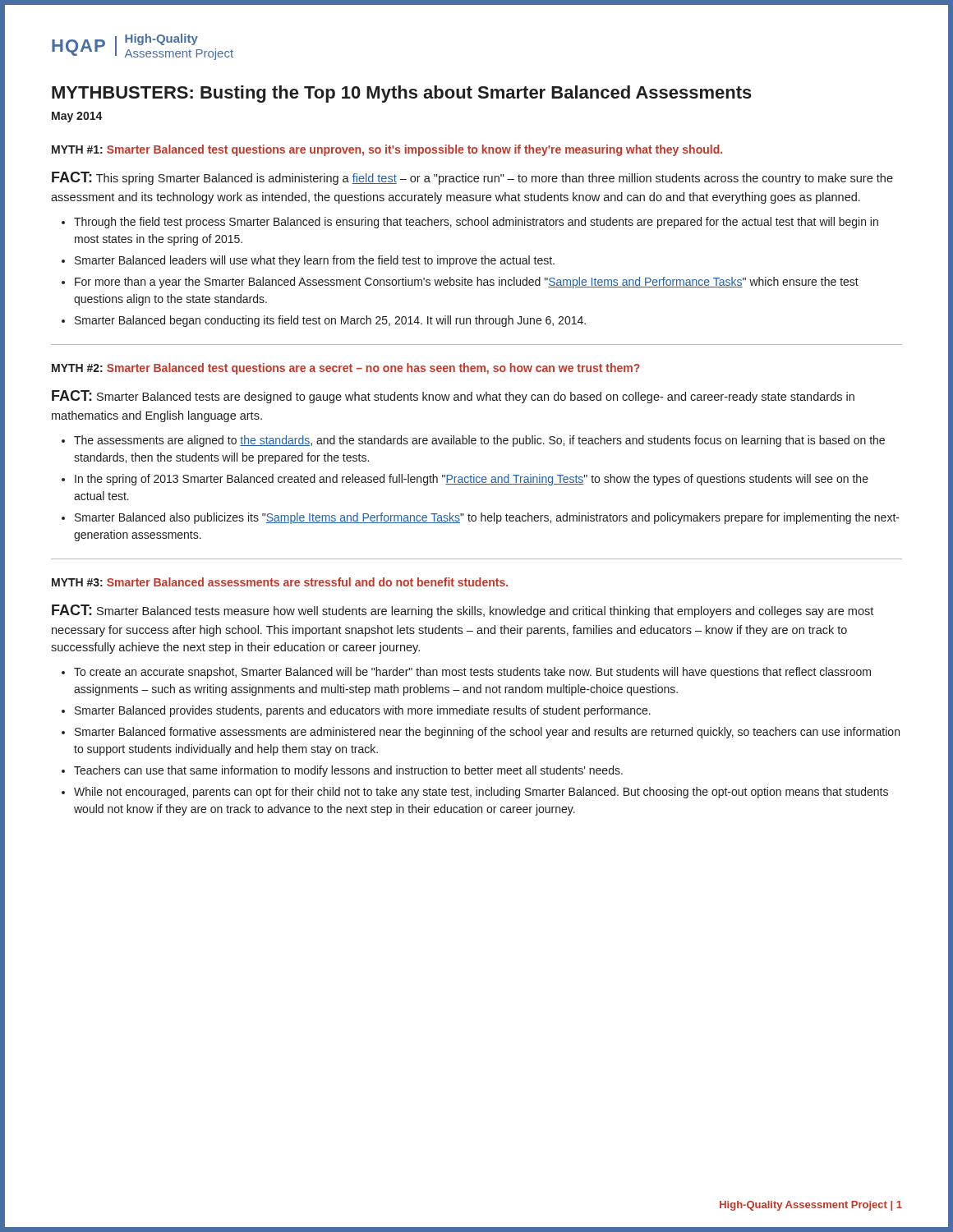Viewport: 953px width, 1232px height.
Task: Where is the passage that starts "For more than a year"?
Action: [x=466, y=290]
